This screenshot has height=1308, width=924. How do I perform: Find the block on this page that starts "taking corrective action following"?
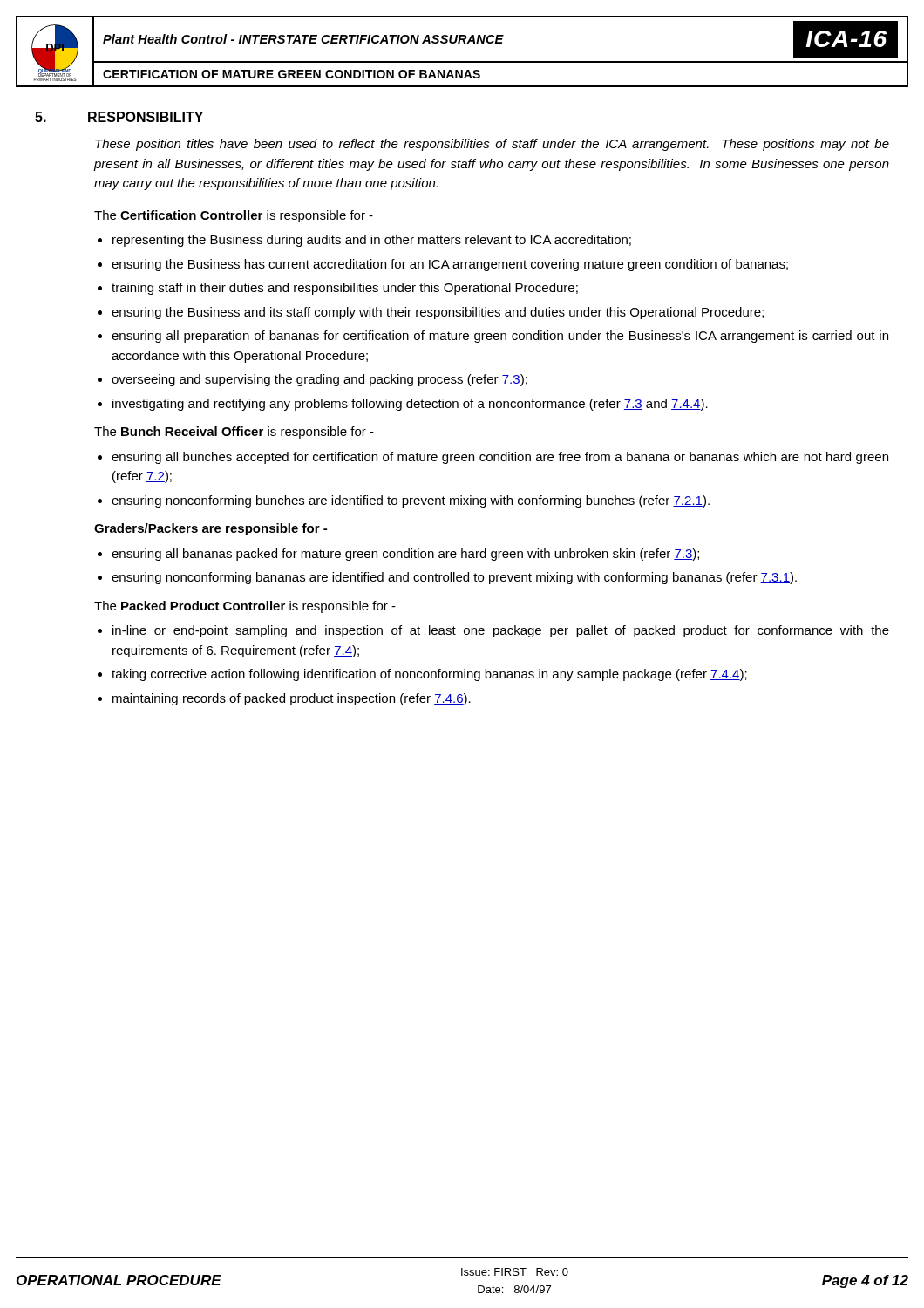point(430,674)
